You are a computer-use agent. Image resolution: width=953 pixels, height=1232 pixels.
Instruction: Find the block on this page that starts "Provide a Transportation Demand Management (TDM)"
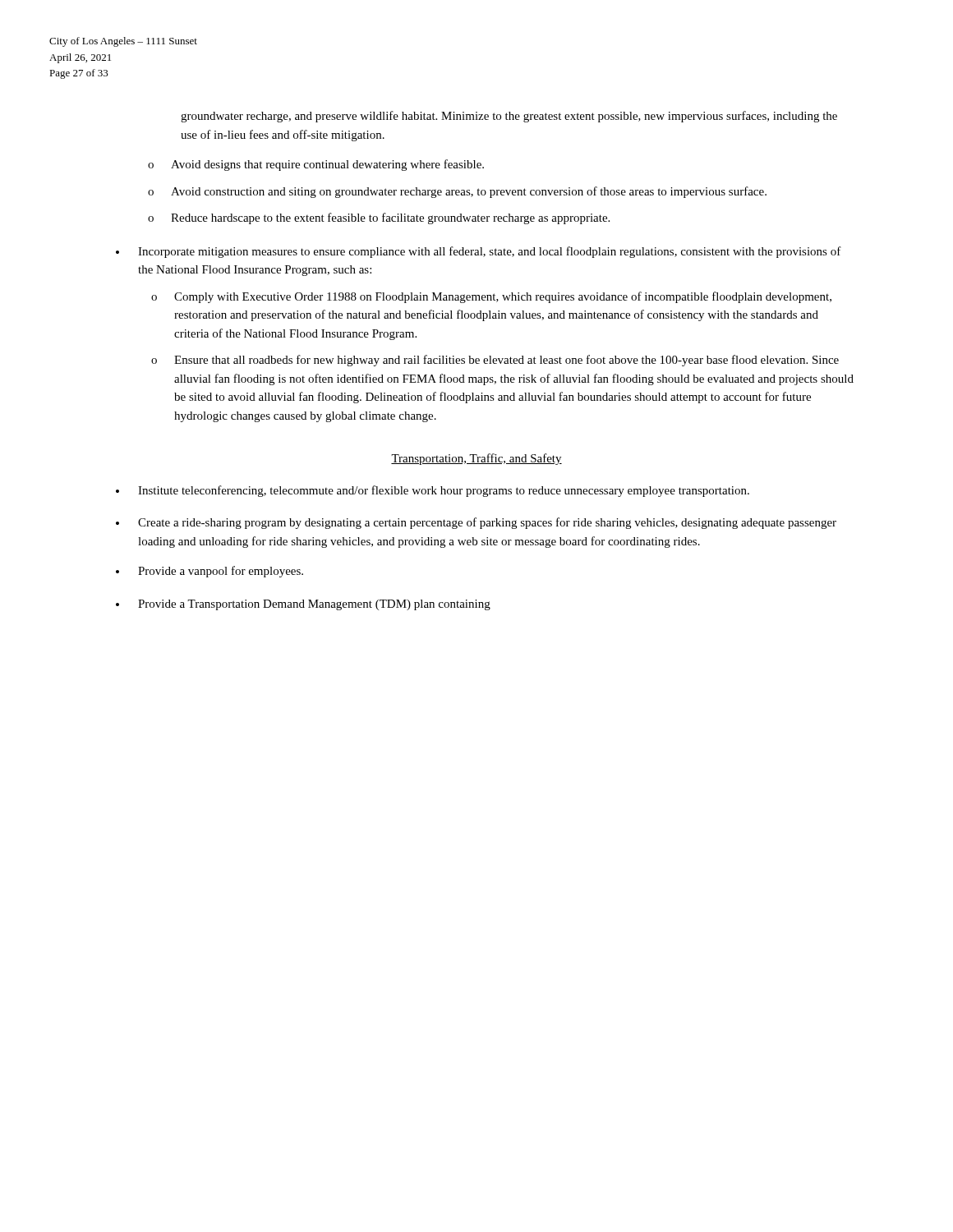point(314,603)
